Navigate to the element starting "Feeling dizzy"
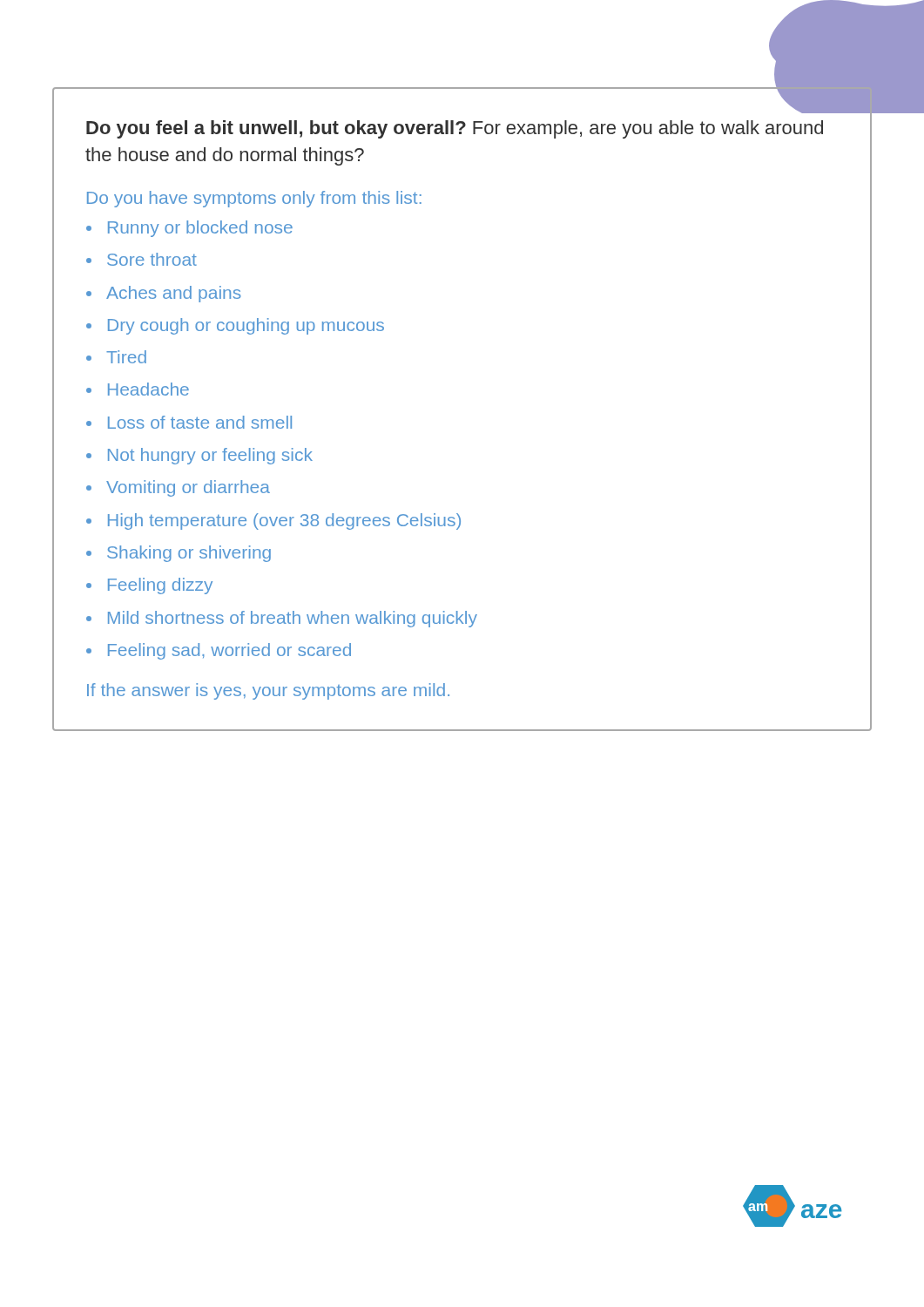The width and height of the screenshot is (924, 1307). click(160, 584)
